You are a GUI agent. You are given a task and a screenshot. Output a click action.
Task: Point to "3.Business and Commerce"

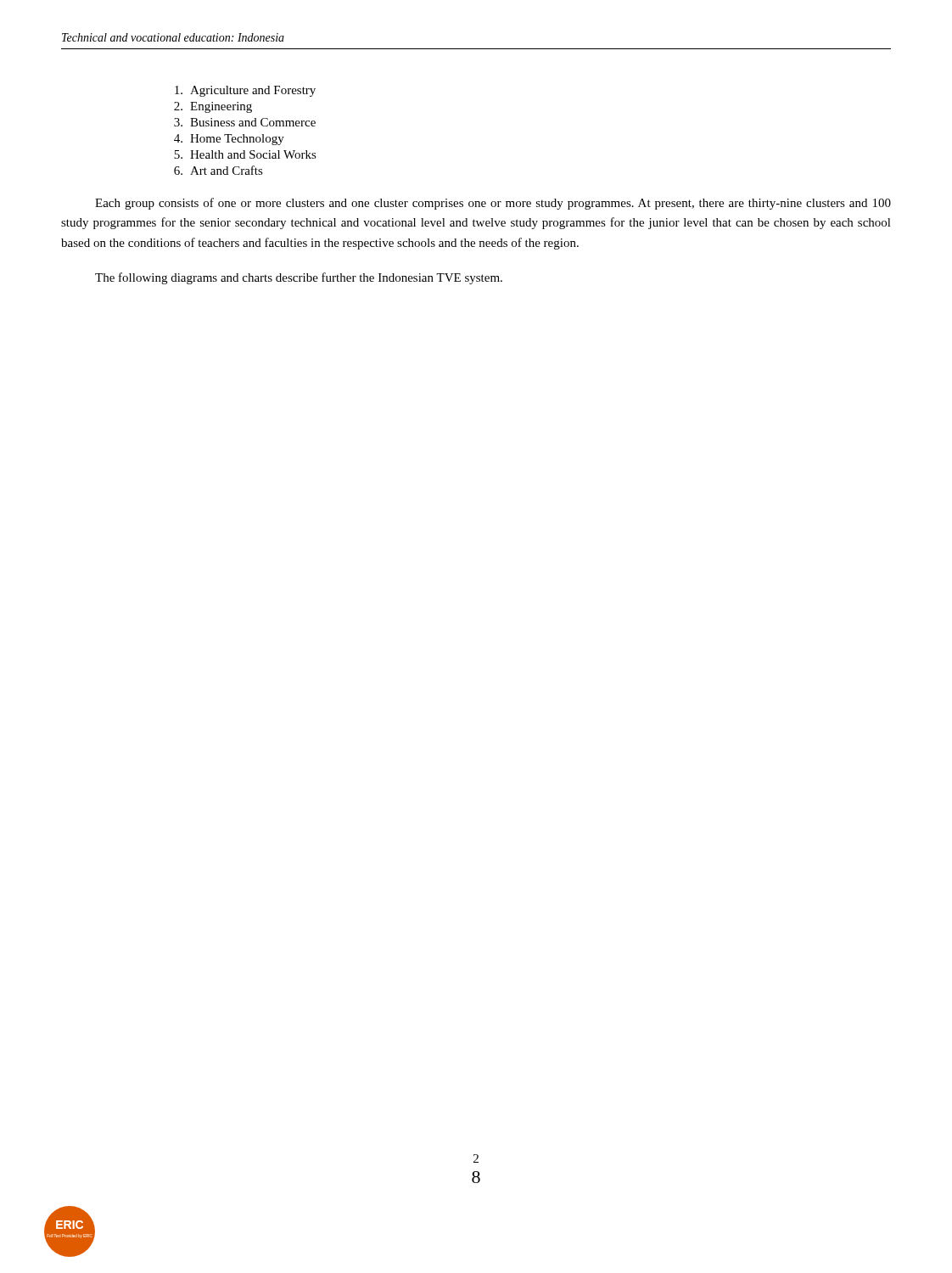239,123
